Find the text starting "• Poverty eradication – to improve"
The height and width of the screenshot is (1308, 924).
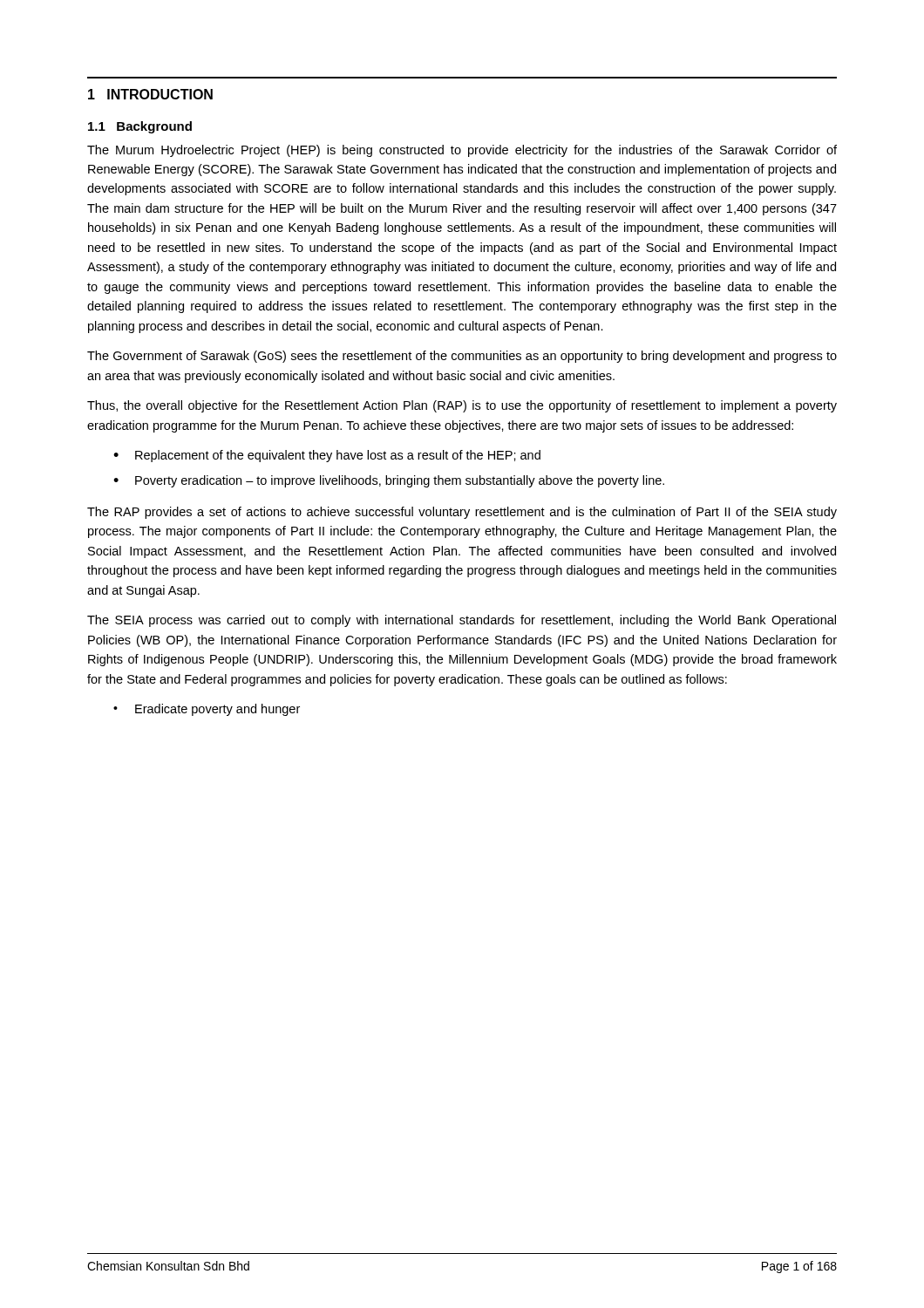[x=389, y=481]
